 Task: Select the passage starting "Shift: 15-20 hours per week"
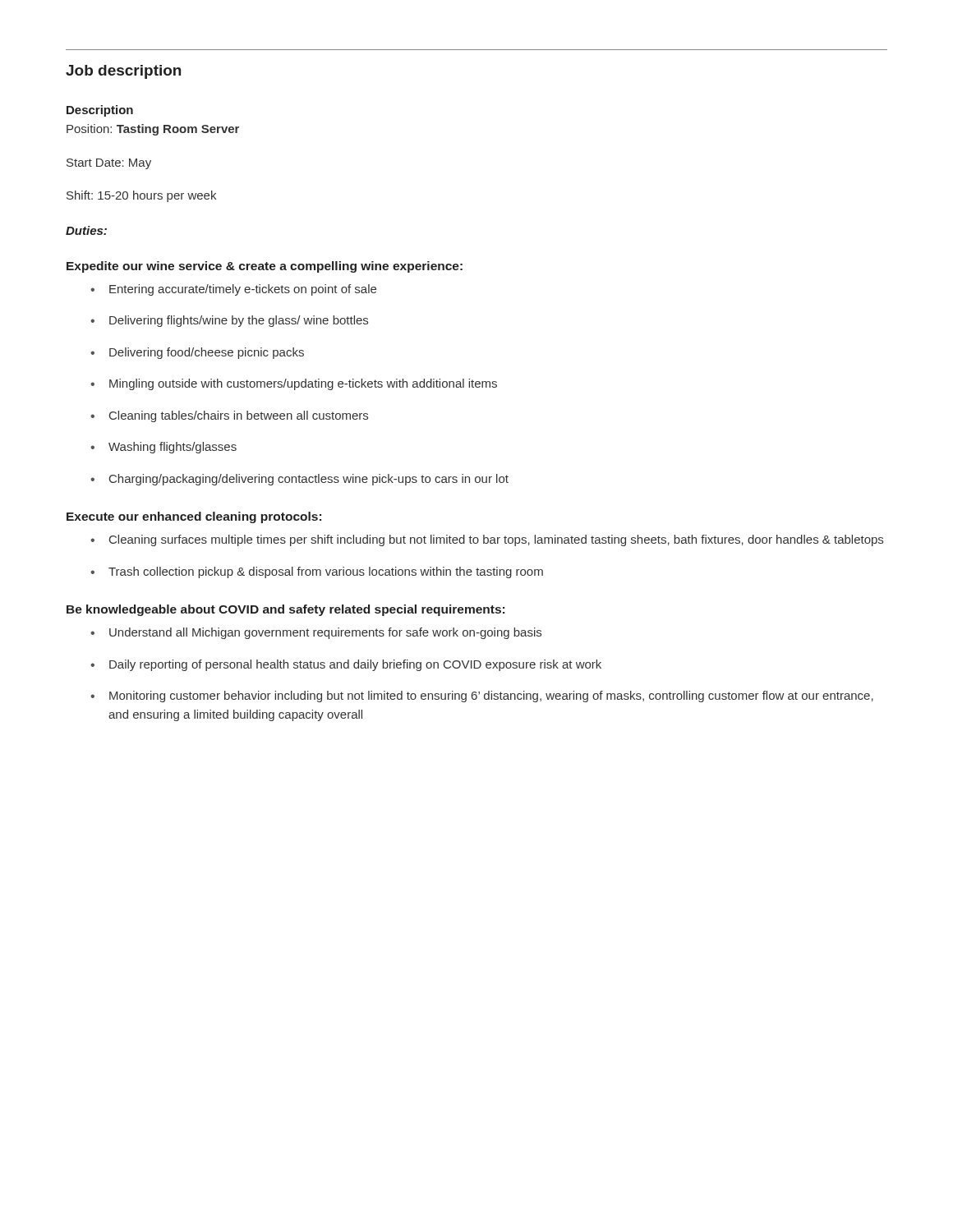pos(141,195)
